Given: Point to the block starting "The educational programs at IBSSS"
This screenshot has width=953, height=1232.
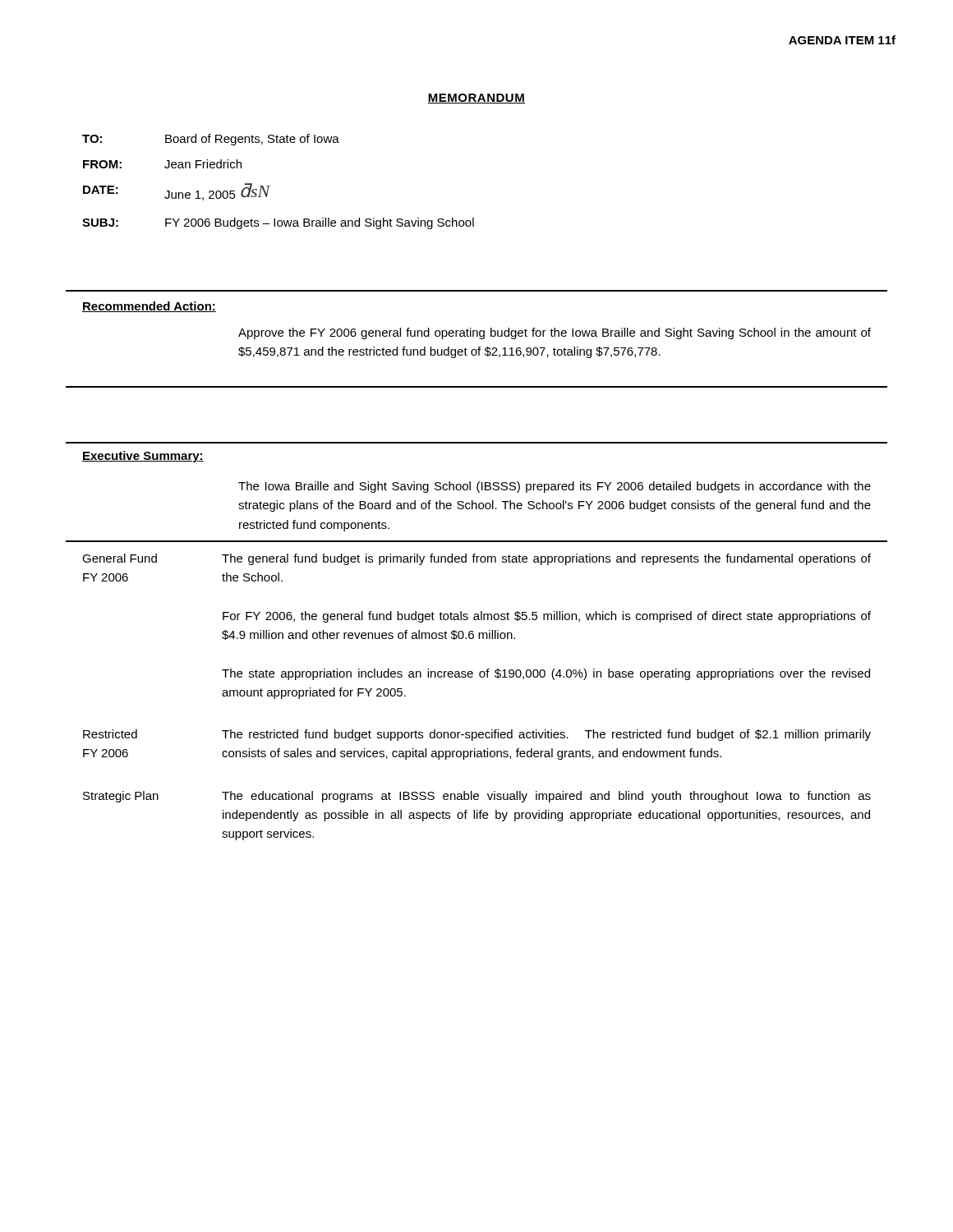Looking at the screenshot, I should [546, 814].
